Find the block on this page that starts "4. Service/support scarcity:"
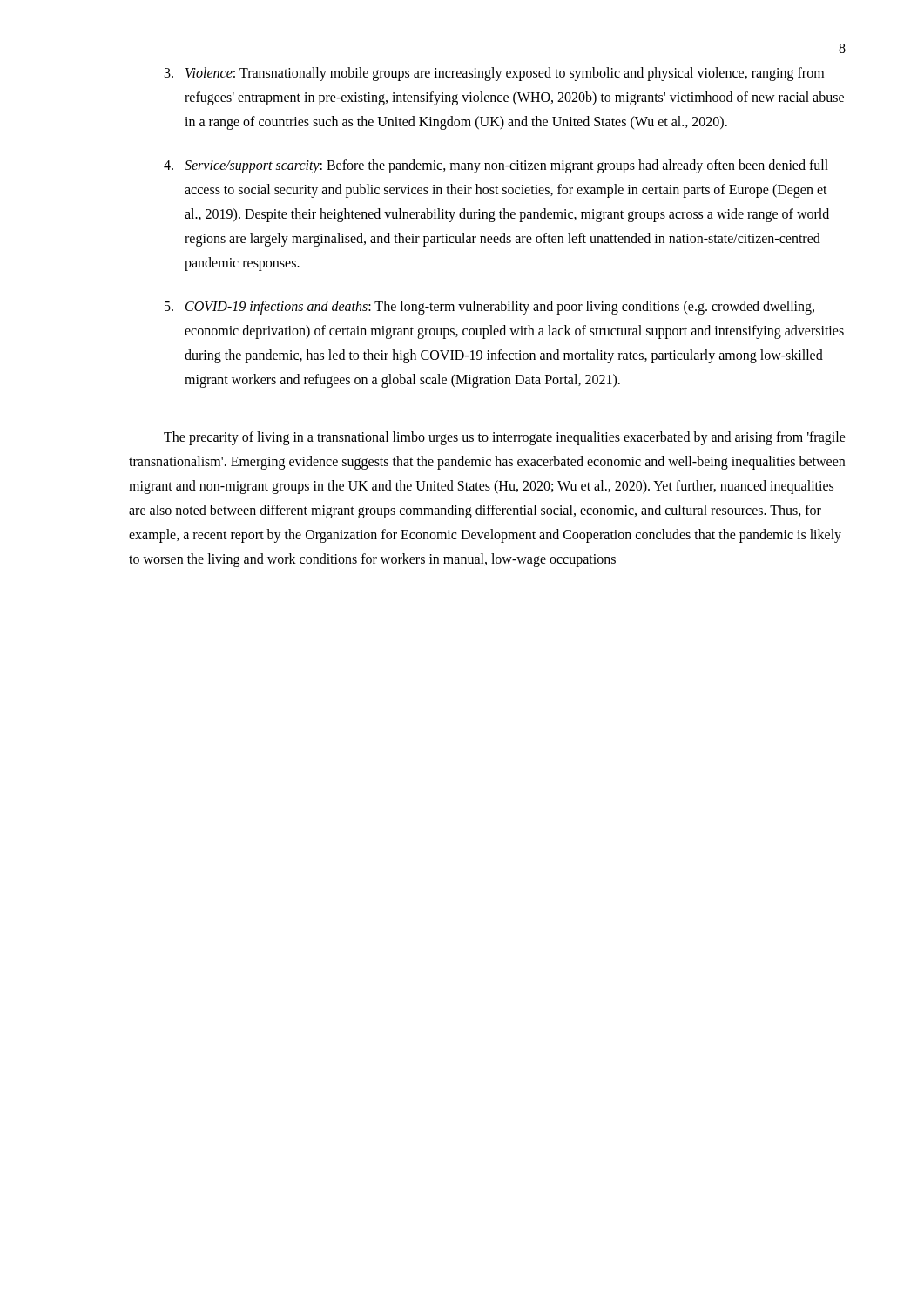 [x=487, y=214]
